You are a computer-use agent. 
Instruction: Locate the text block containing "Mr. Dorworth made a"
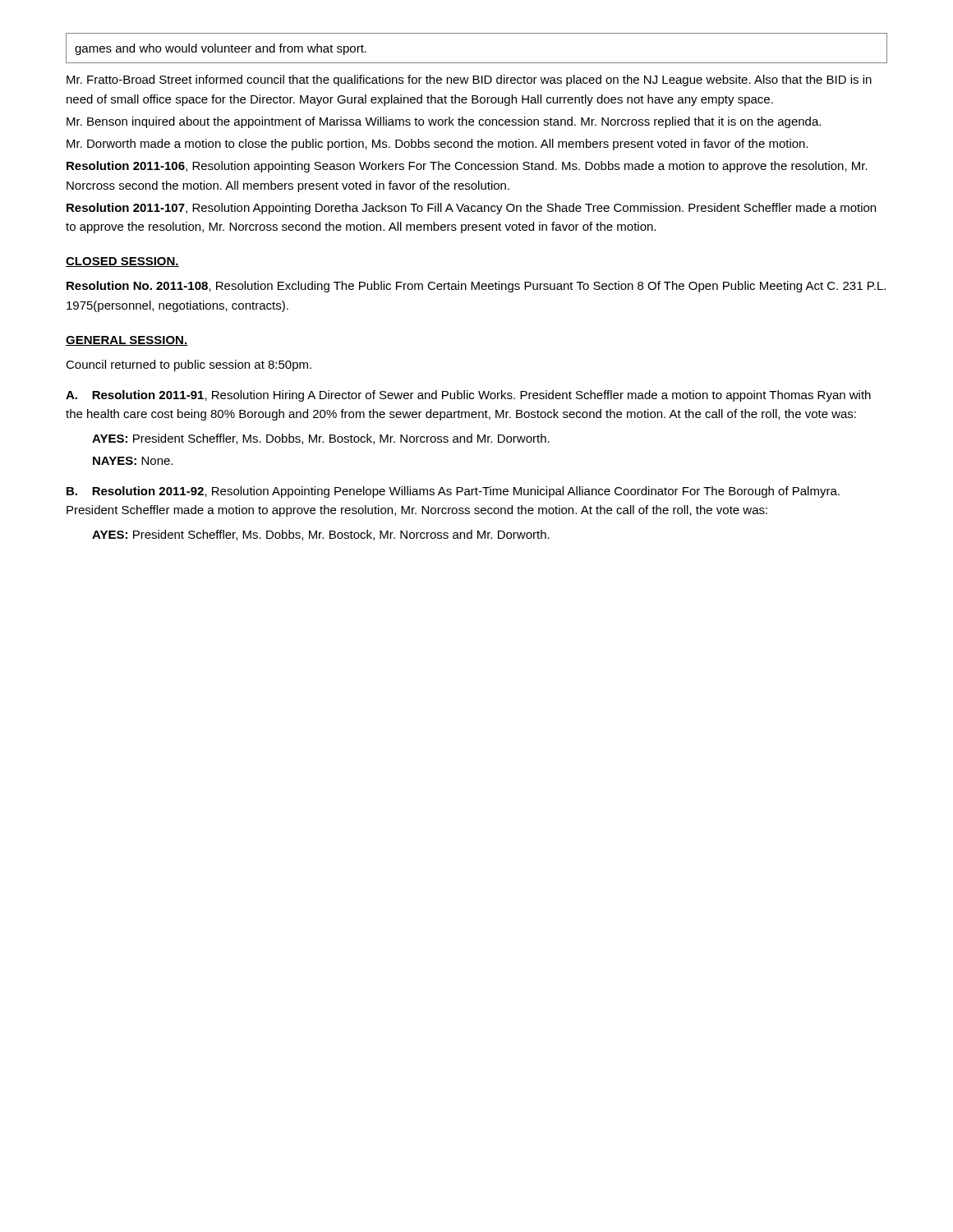pos(476,143)
